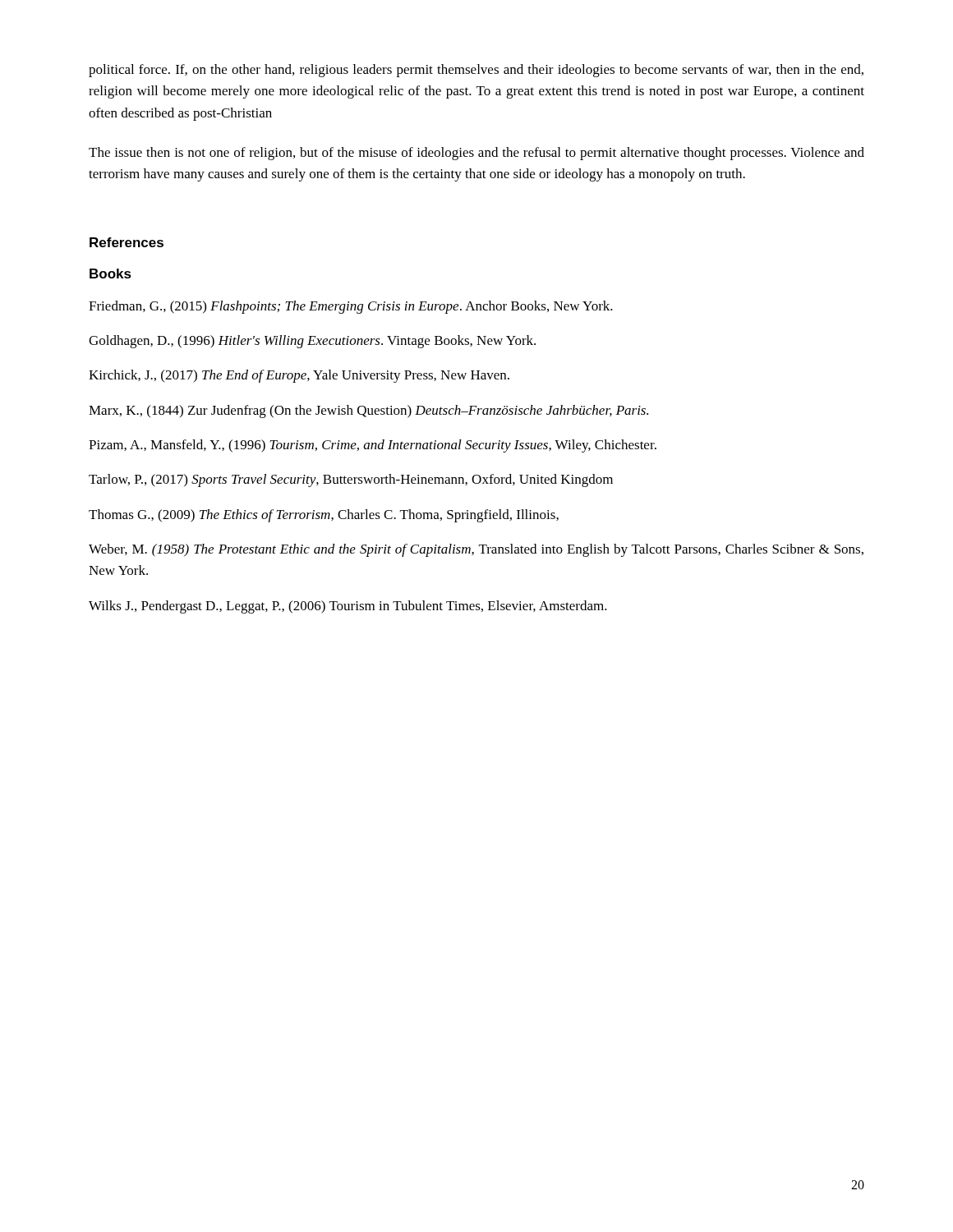
Task: Click the passage that begins "Kirchick, J., (2017) The End of Europe, Yale"
Action: (299, 375)
